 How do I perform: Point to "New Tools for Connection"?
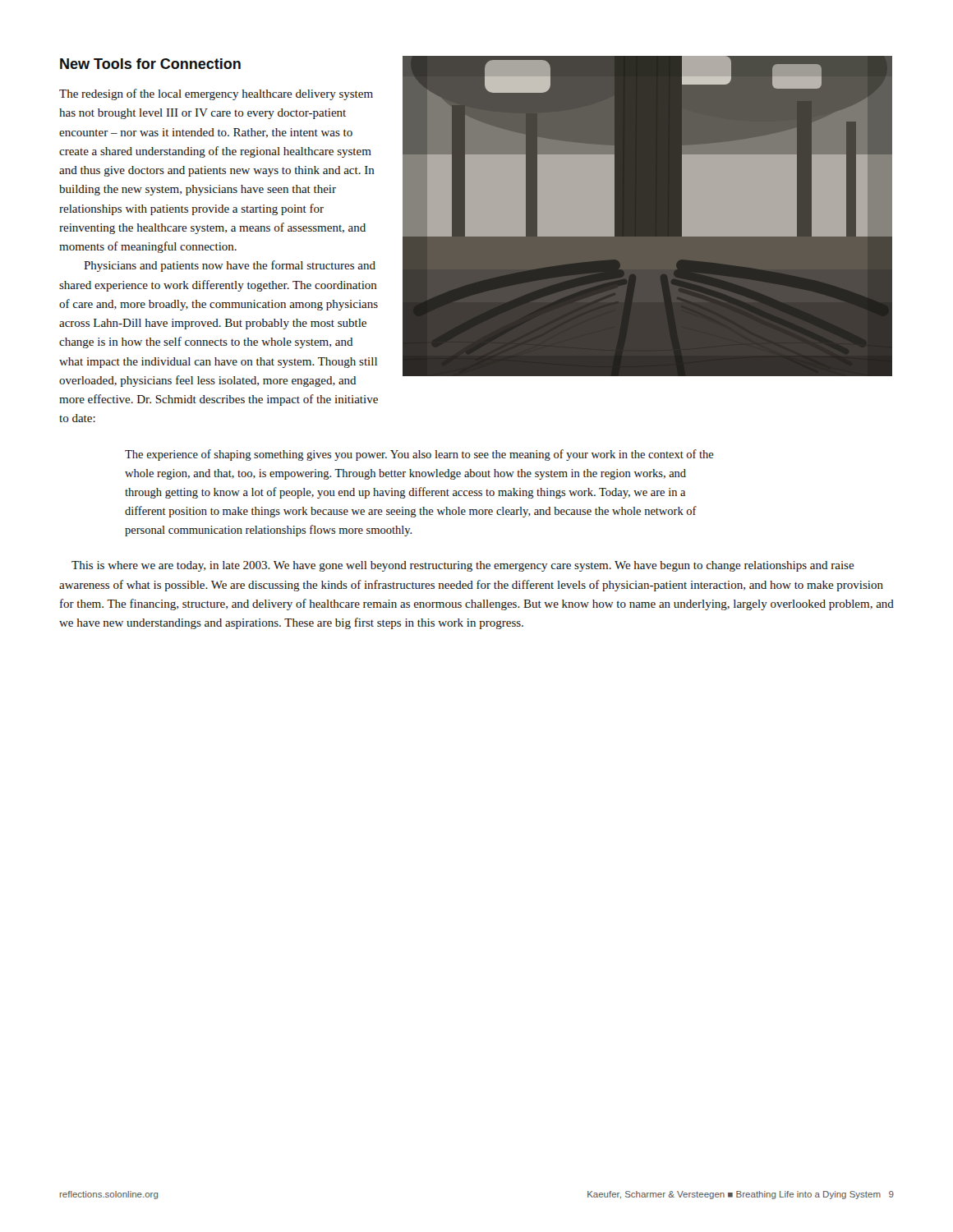click(x=150, y=64)
